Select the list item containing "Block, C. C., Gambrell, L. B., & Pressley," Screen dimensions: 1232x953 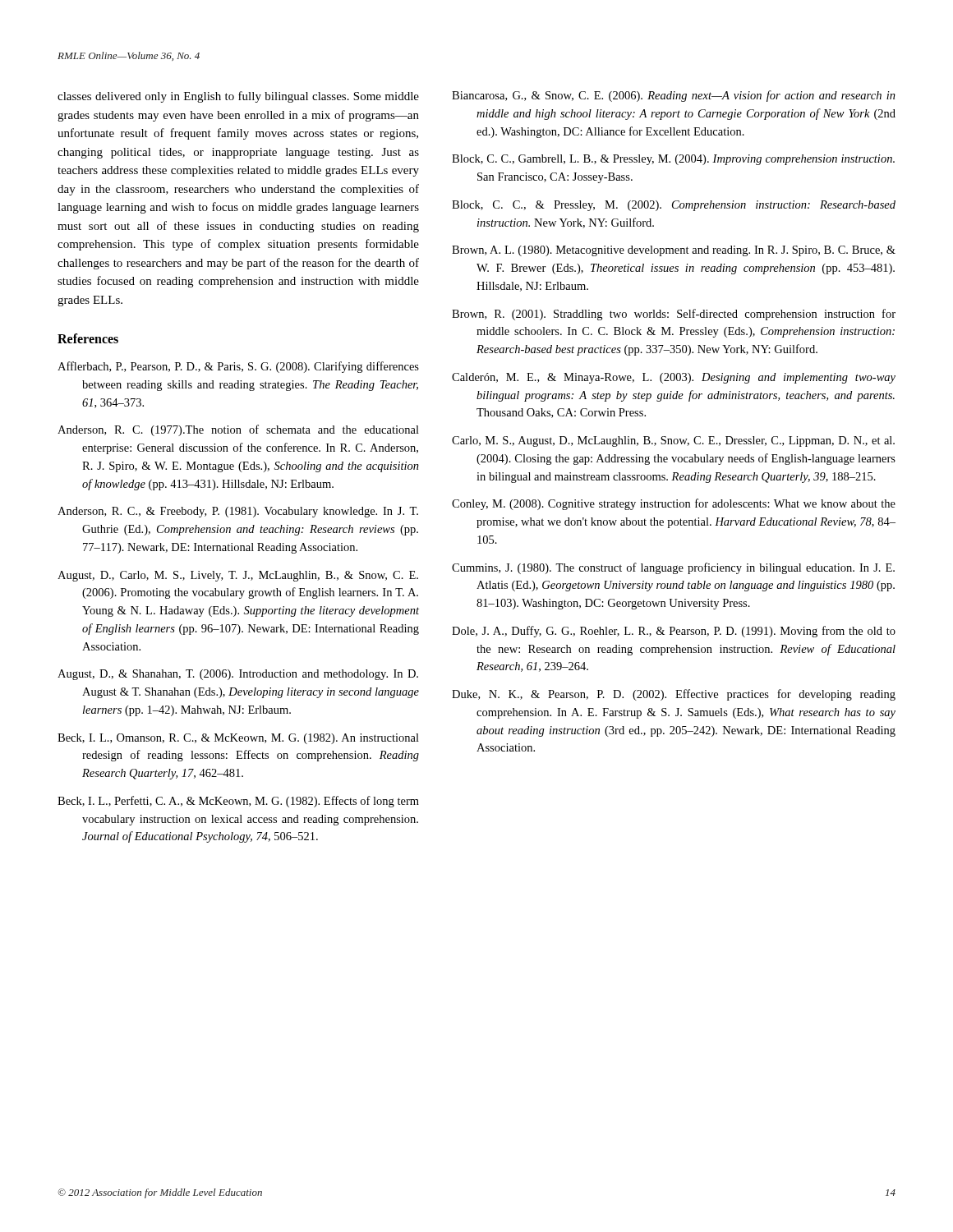click(674, 168)
